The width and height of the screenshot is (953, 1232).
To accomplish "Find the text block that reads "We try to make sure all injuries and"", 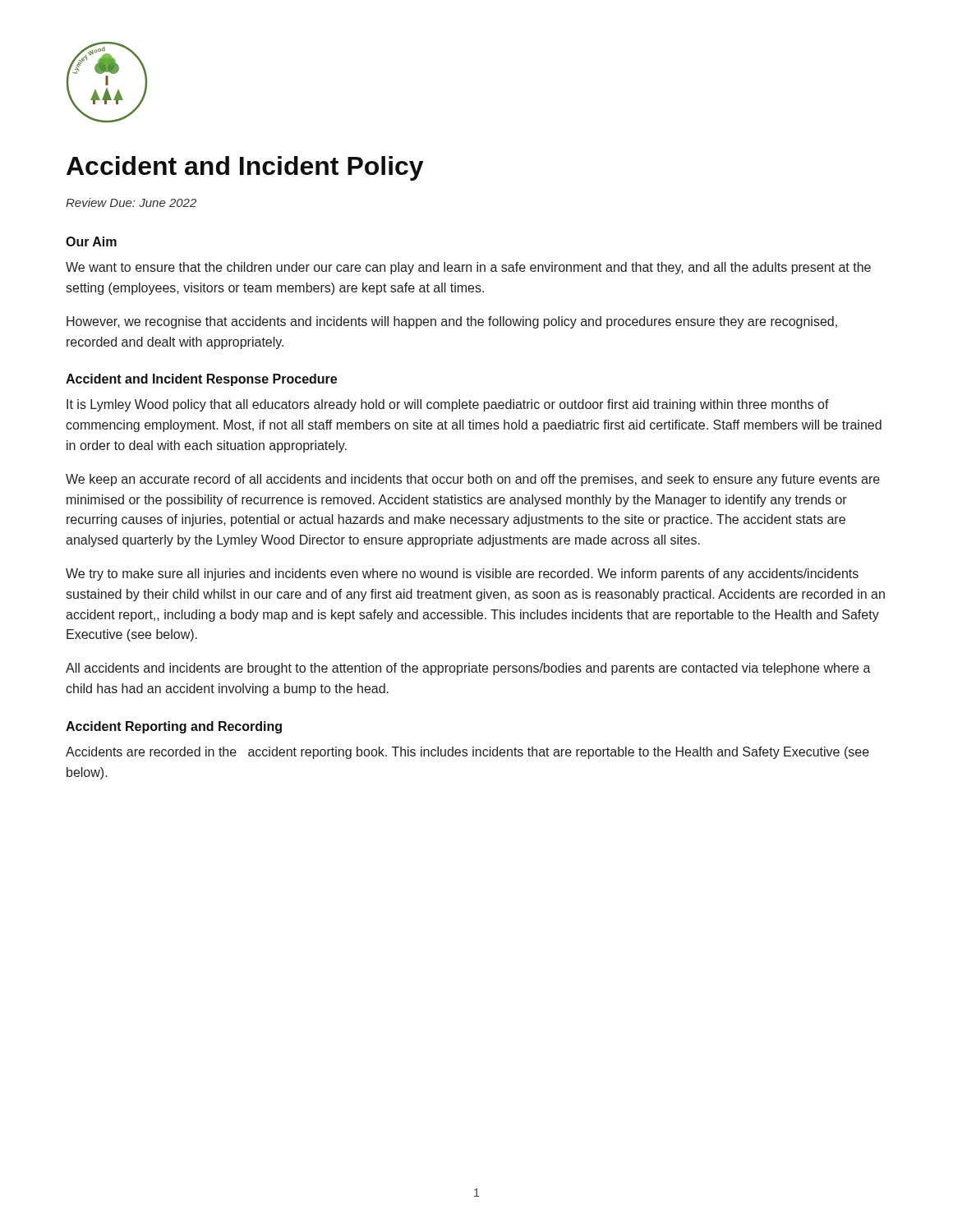I will (476, 604).
